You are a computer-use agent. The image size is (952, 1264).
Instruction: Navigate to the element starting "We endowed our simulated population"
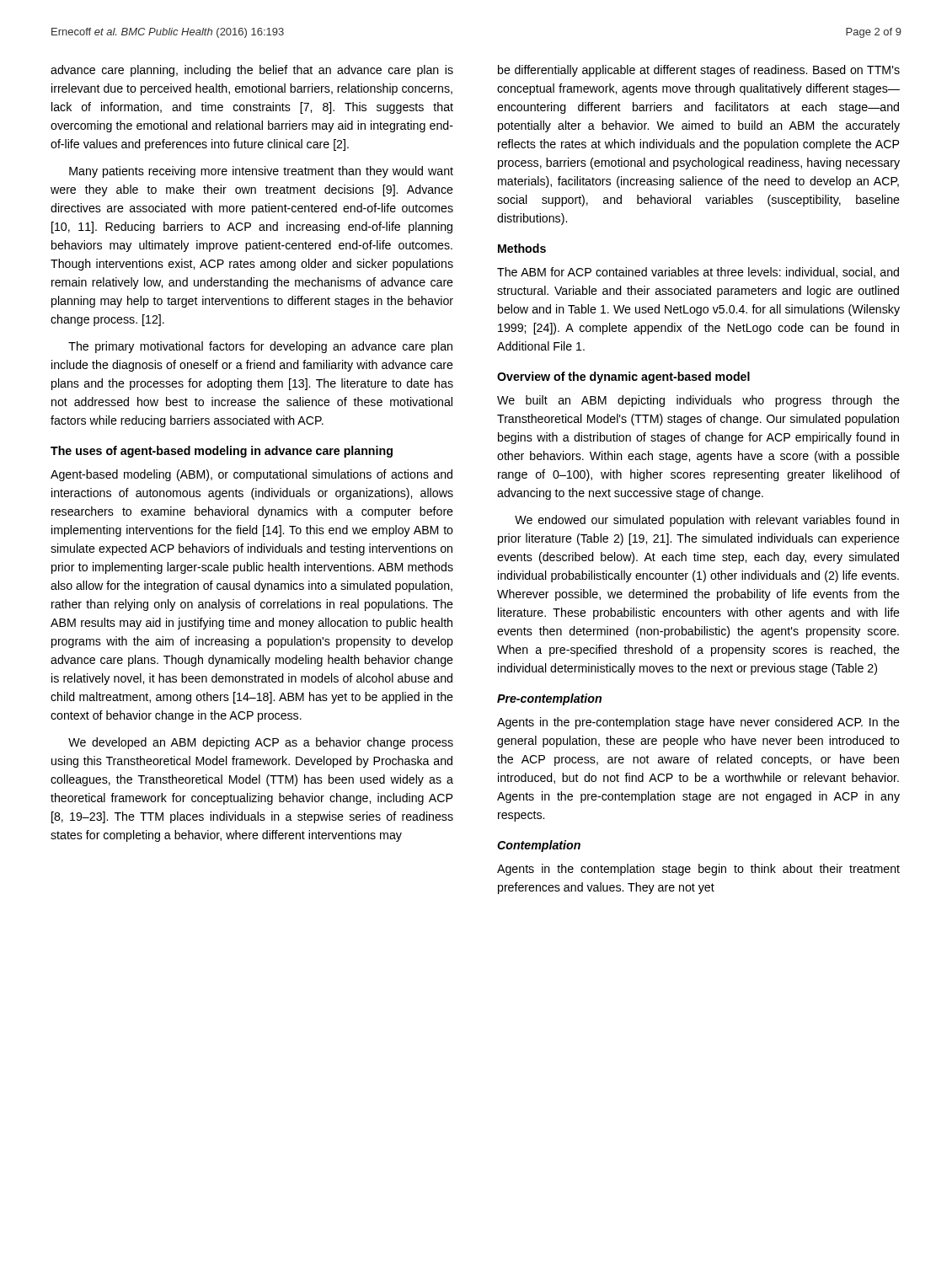point(698,594)
